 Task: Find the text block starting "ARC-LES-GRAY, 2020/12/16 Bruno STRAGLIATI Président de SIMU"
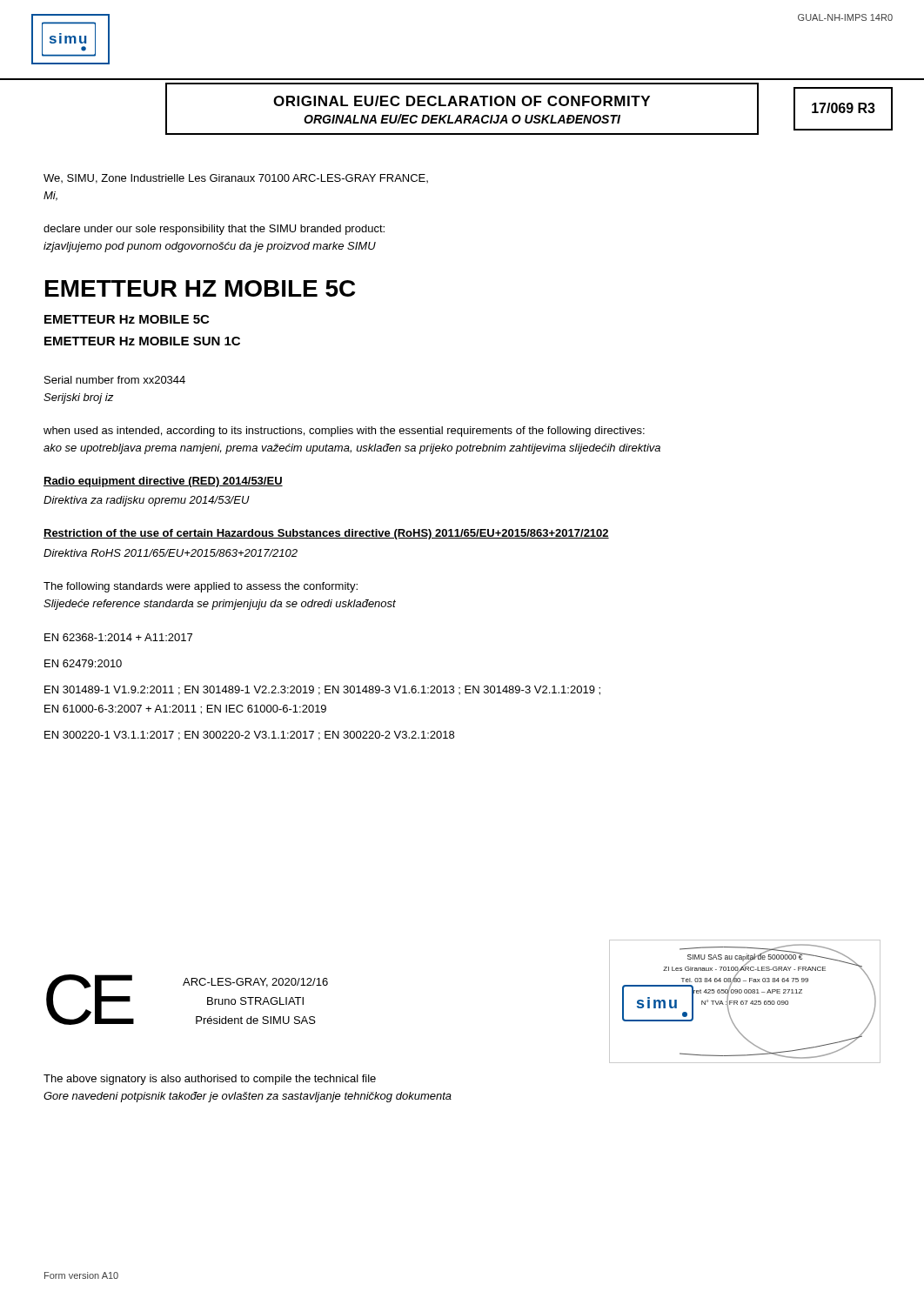(255, 1001)
